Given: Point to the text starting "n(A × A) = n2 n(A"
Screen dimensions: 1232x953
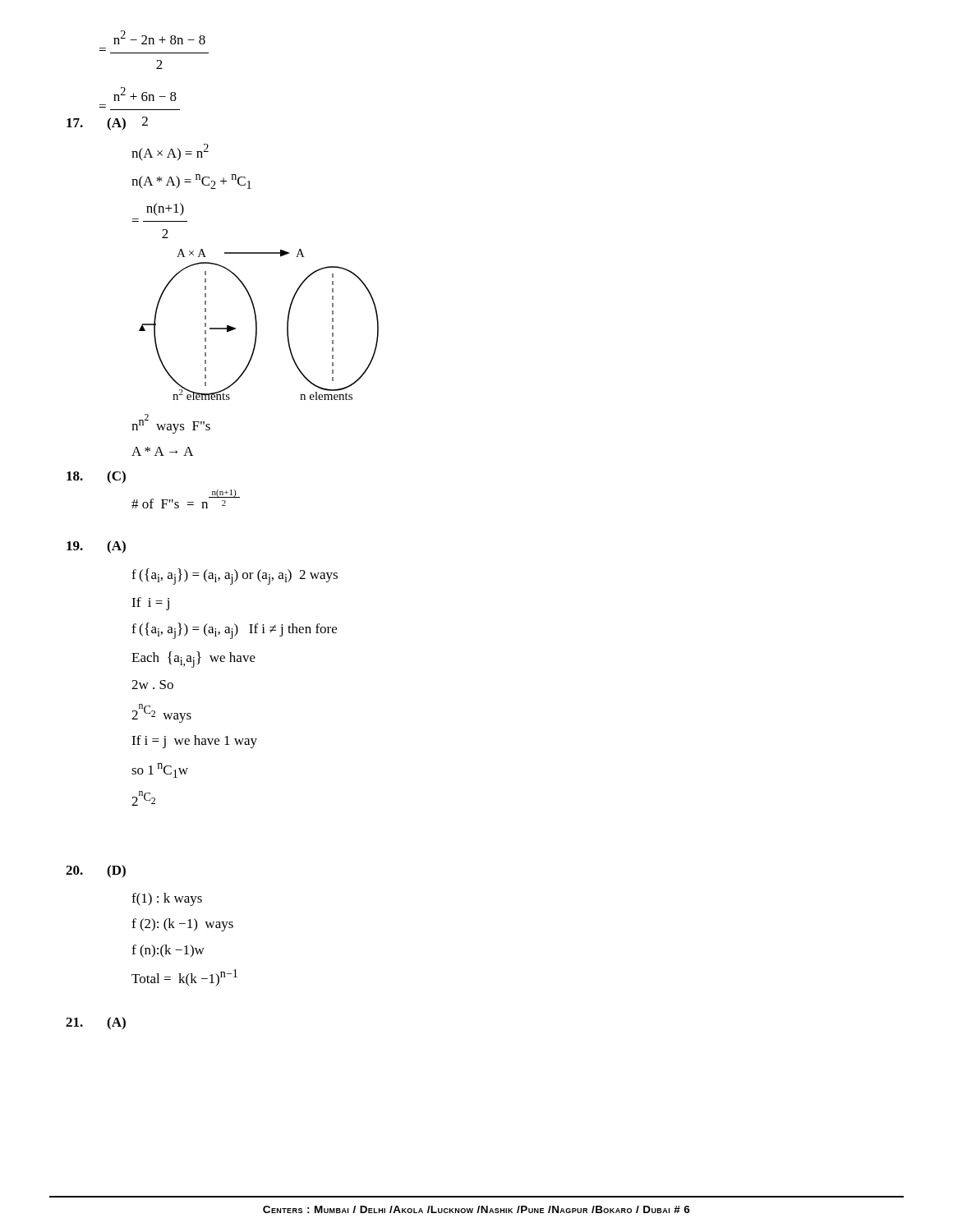Looking at the screenshot, I should (192, 193).
